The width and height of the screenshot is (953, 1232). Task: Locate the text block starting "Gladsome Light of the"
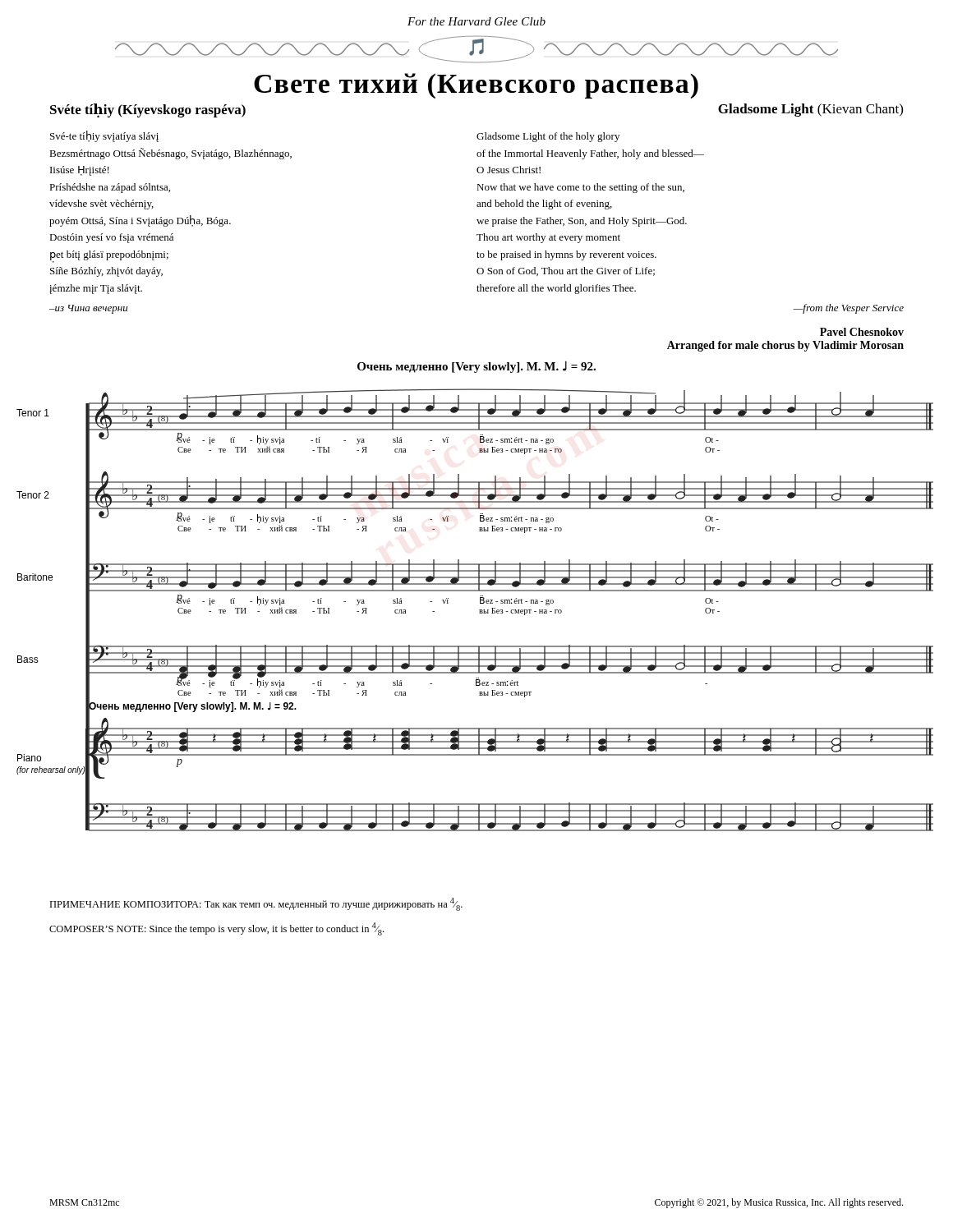pos(590,212)
